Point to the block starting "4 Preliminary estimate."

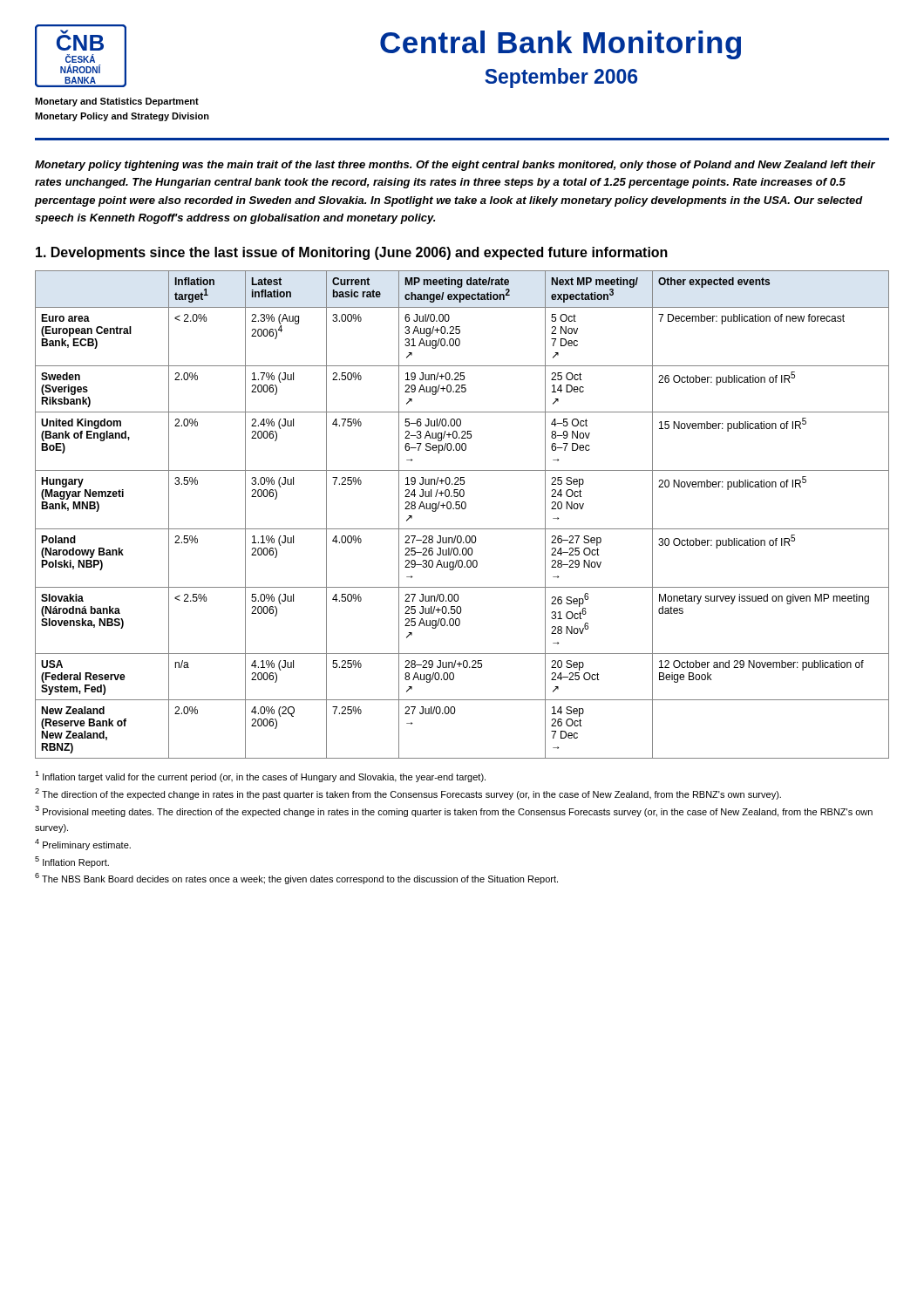[83, 843]
